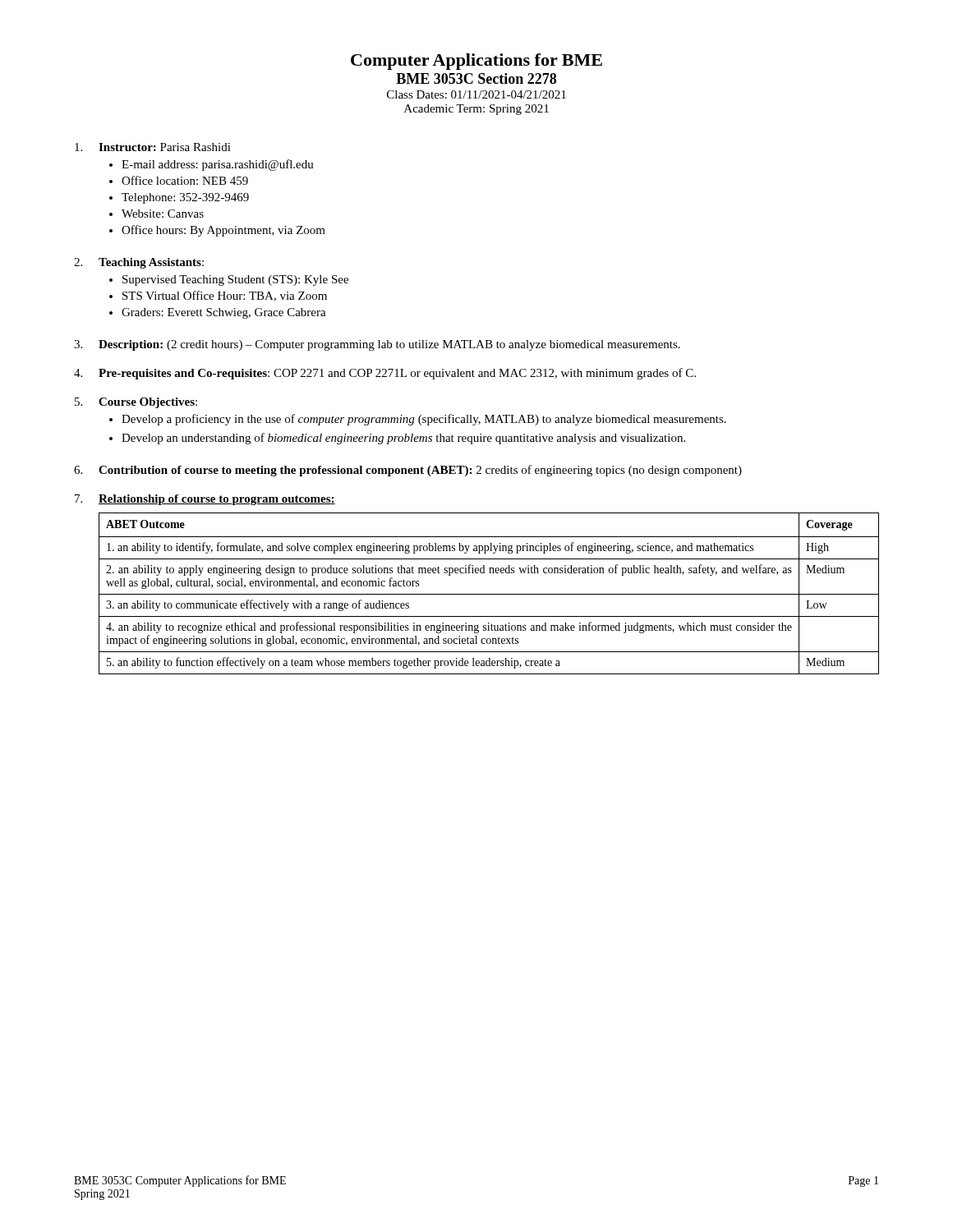Find the list item with the text "2. Teaching Assistants: Supervised"
Image resolution: width=953 pixels, height=1232 pixels.
139,263
